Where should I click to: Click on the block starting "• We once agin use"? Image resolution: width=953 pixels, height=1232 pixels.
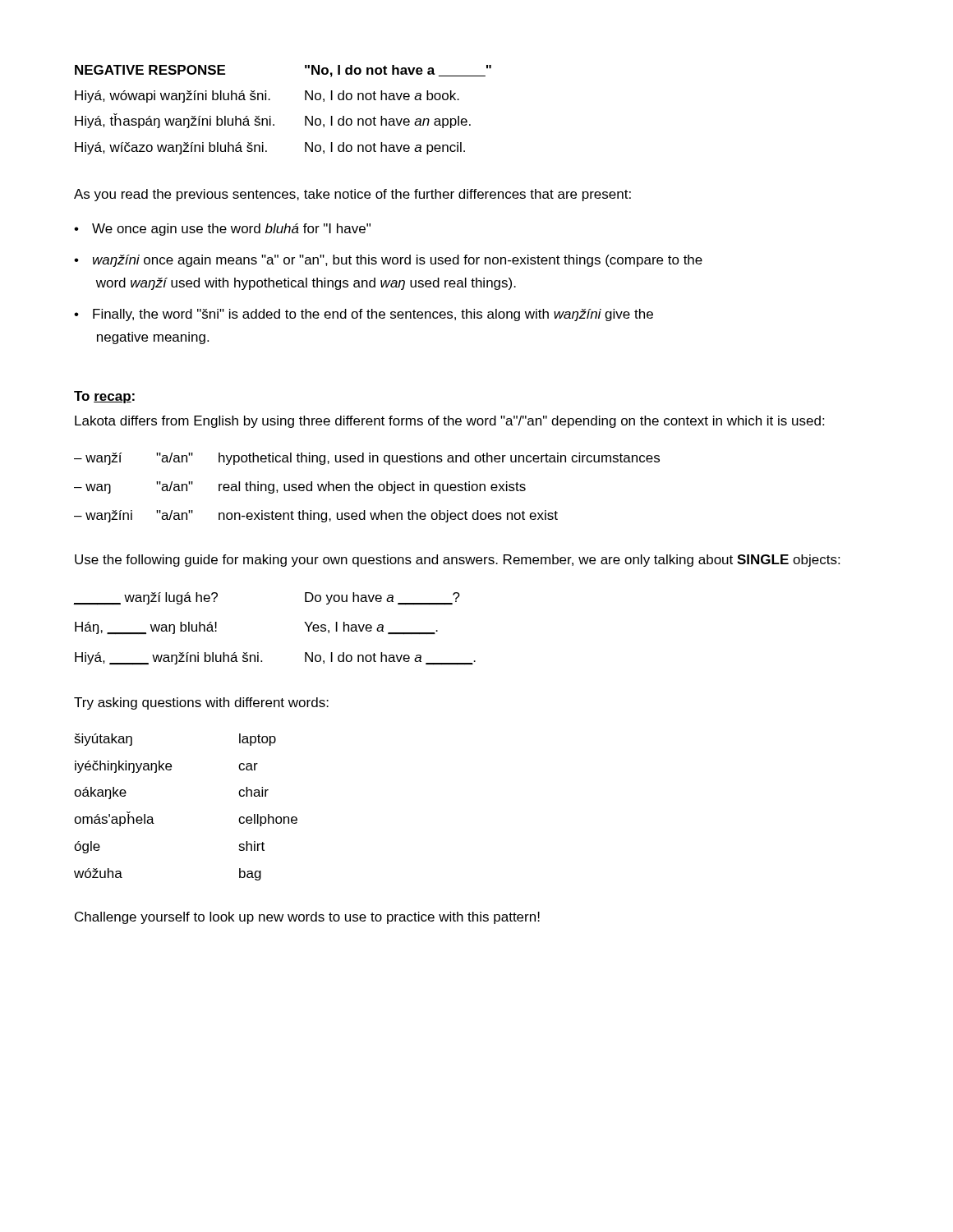(x=223, y=229)
